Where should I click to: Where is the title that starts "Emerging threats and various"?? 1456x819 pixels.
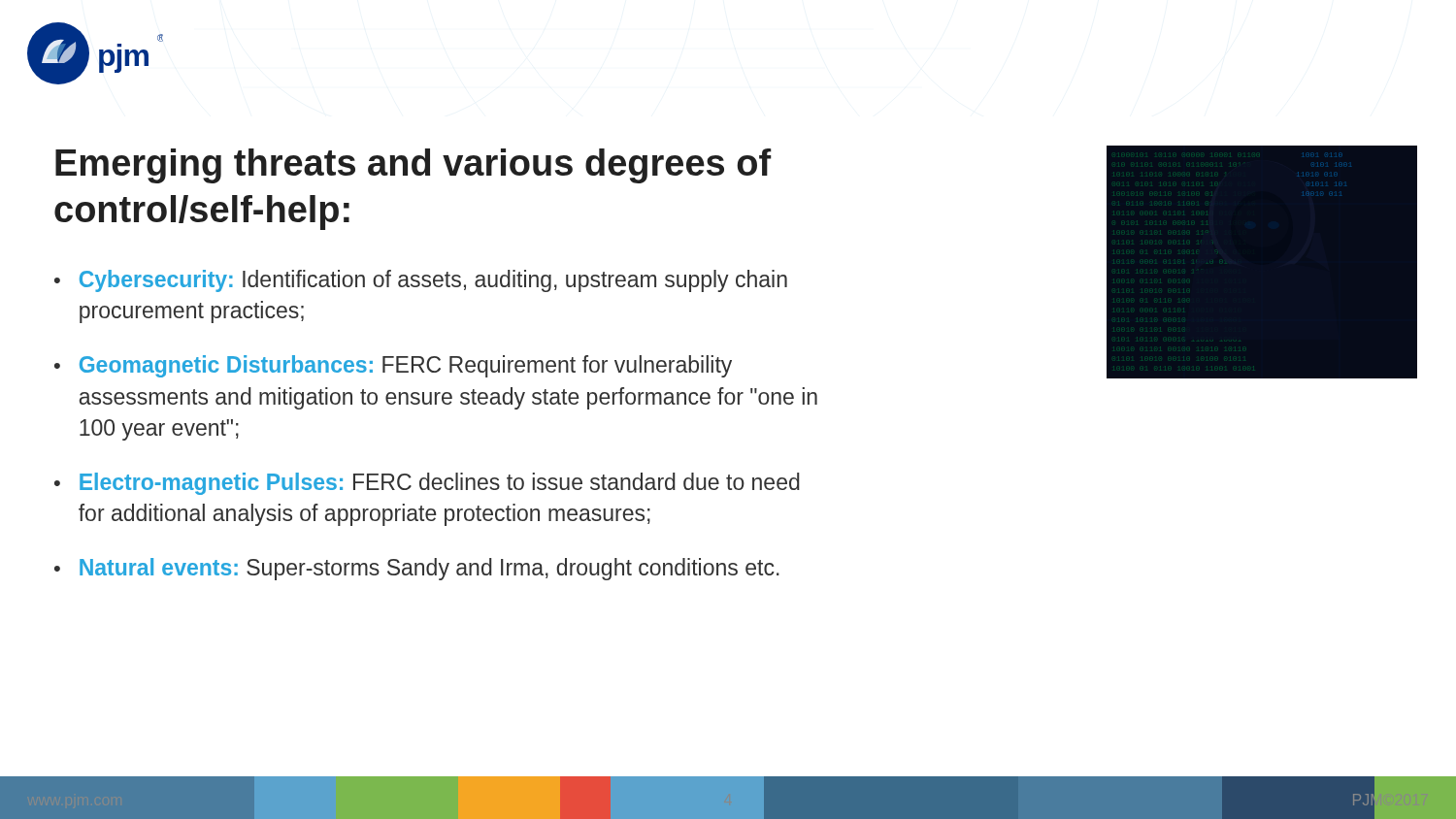[568, 187]
